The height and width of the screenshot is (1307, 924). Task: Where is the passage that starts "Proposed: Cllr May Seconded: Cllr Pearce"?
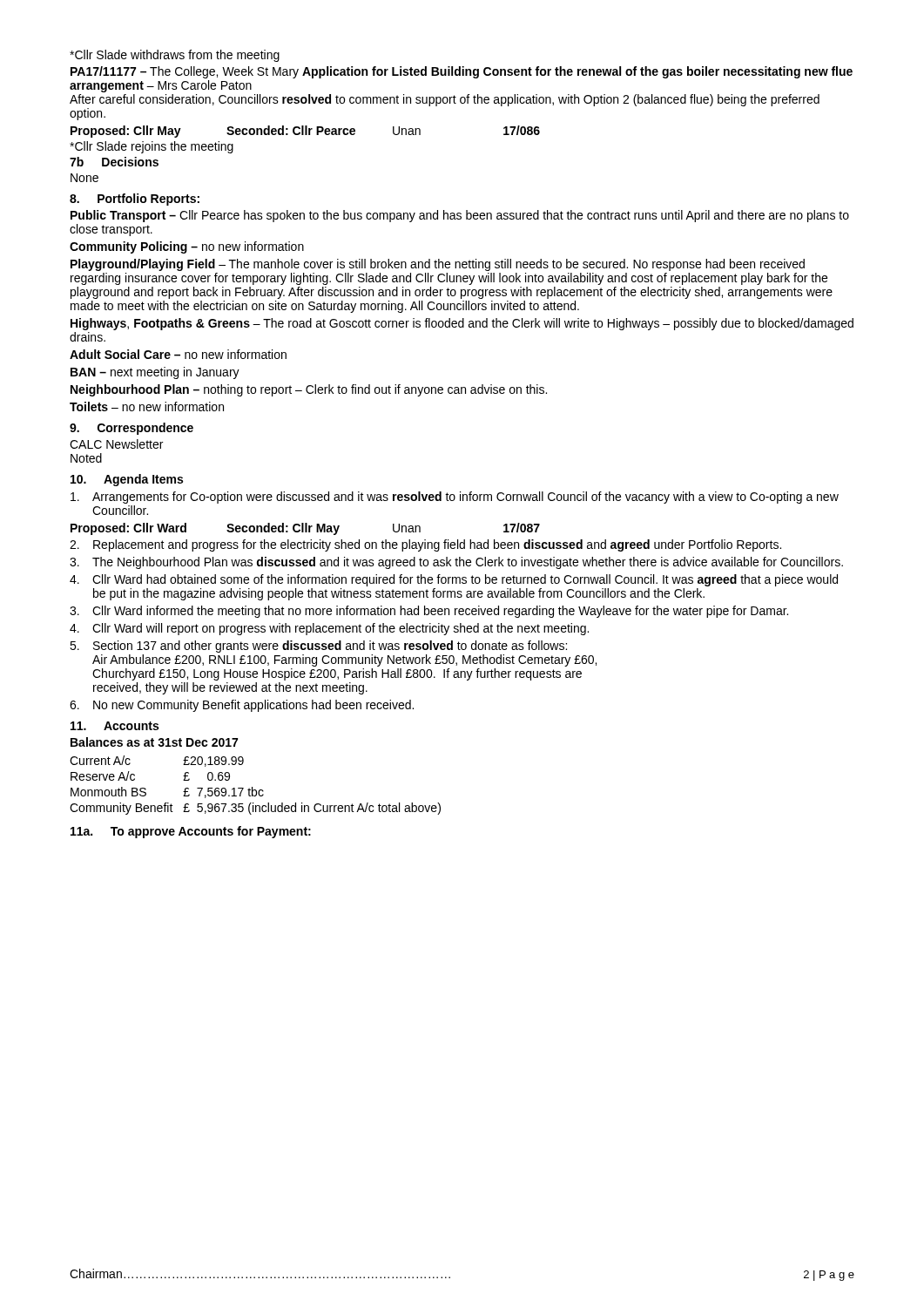[305, 132]
